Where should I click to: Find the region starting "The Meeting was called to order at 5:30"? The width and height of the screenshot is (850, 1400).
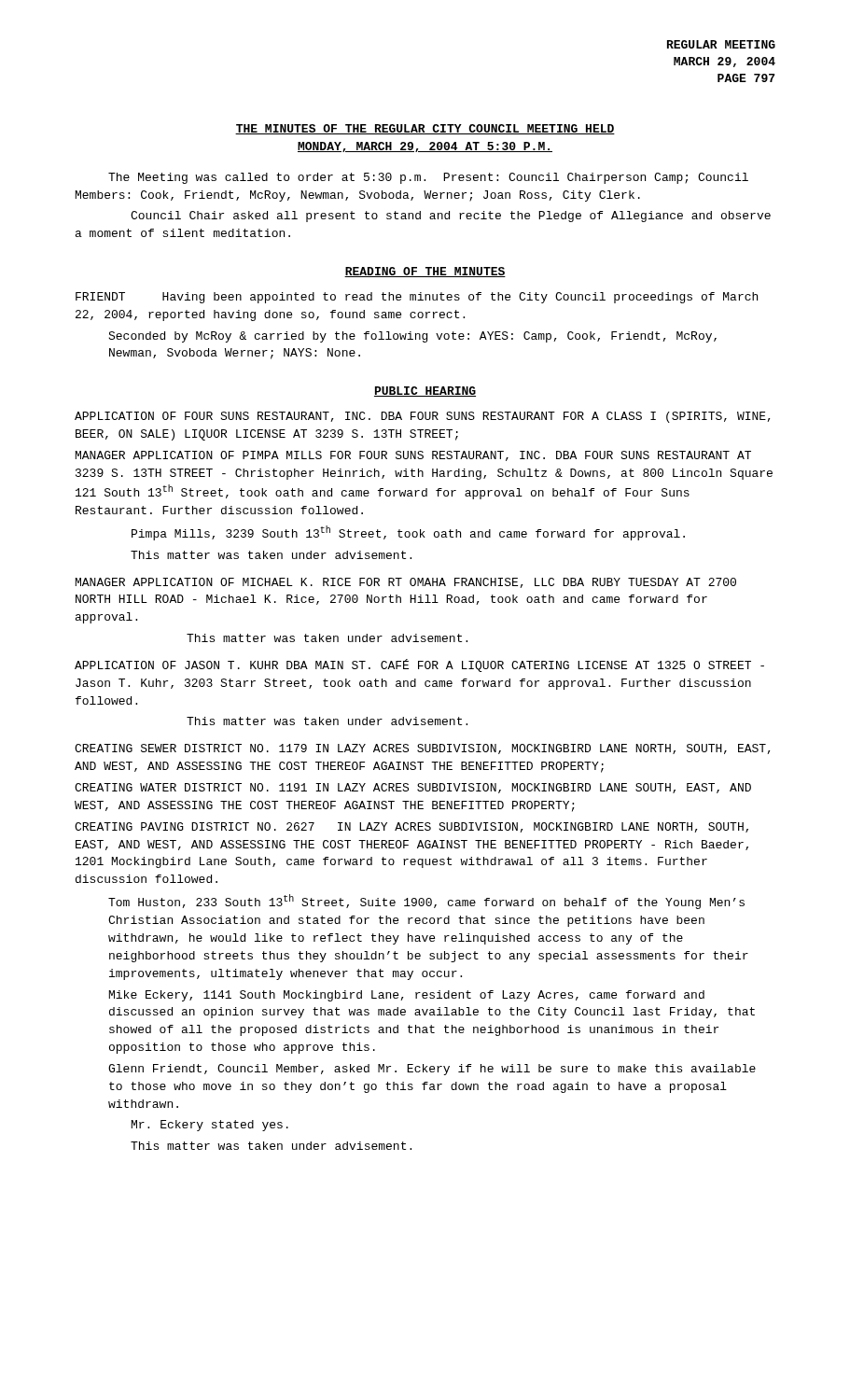425,207
